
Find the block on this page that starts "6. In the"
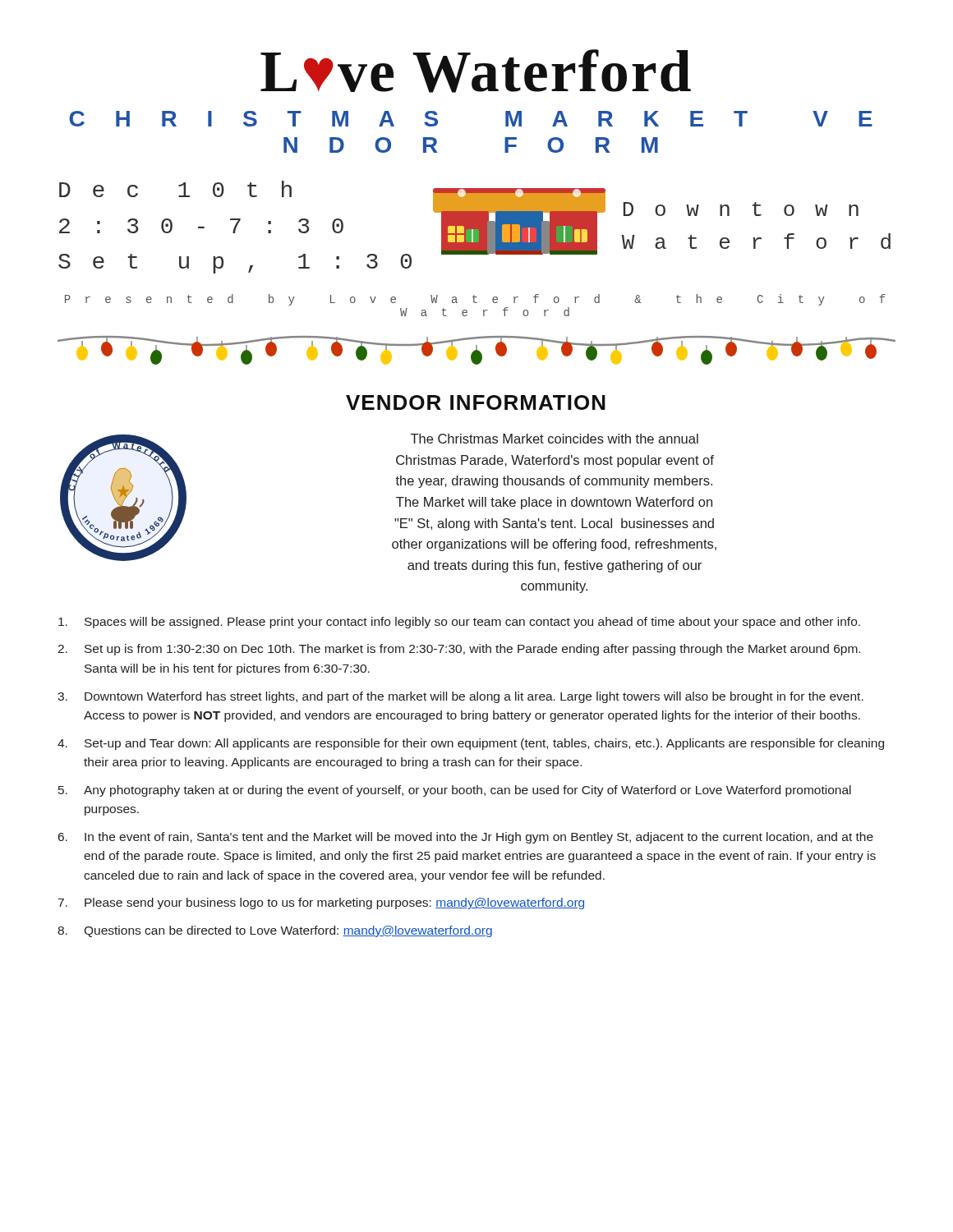pyautogui.click(x=476, y=856)
